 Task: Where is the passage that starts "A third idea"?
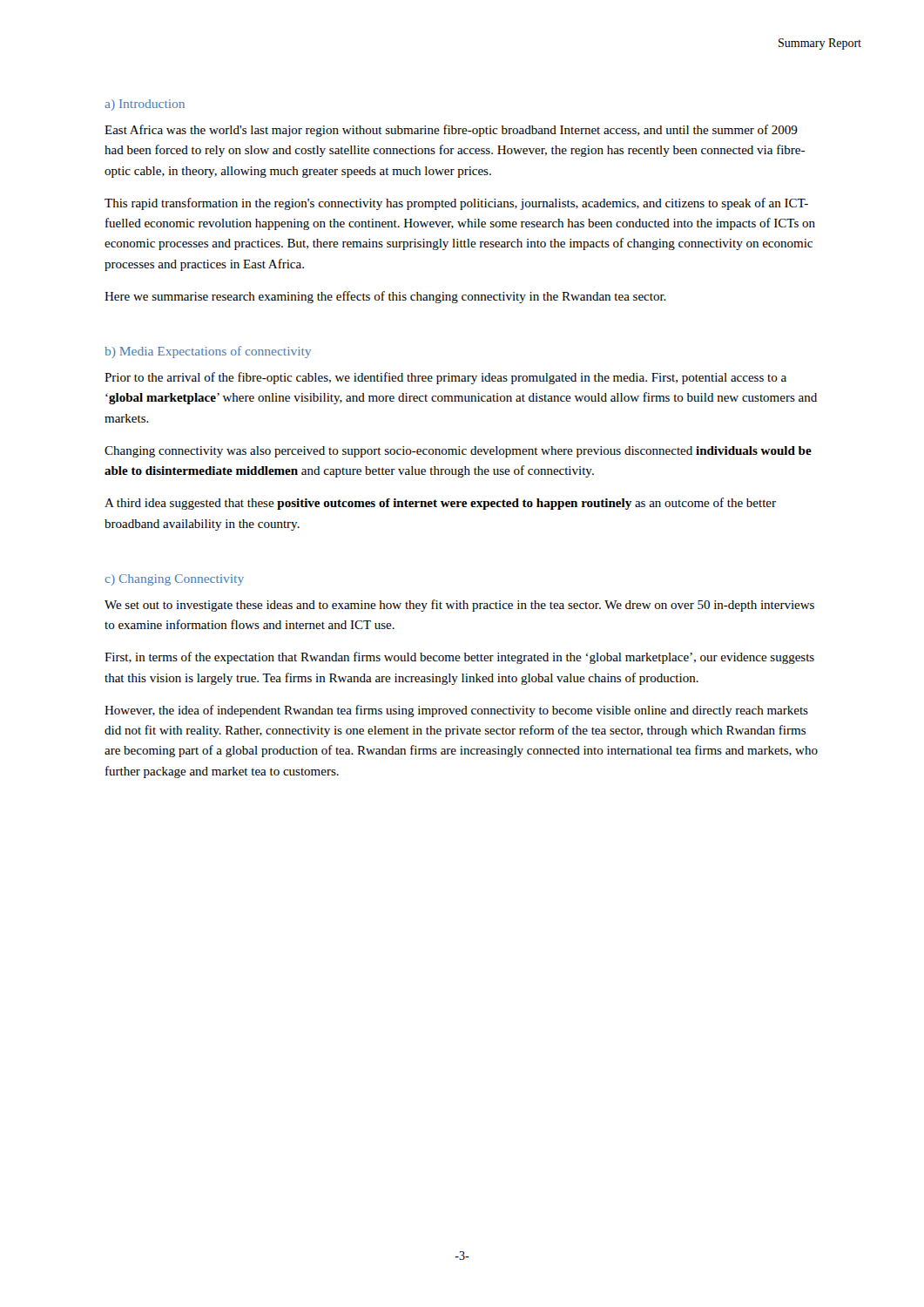click(440, 513)
